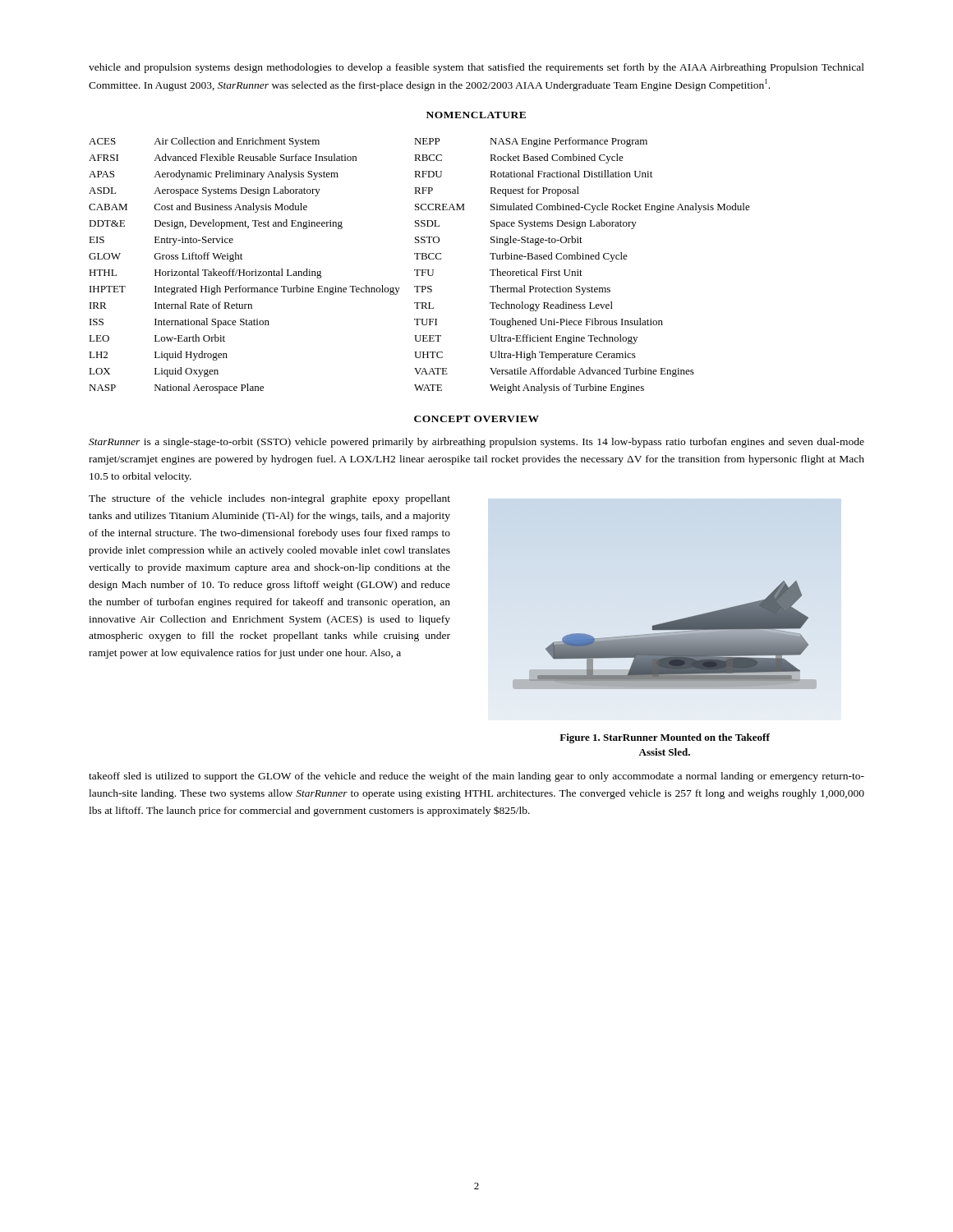
Task: Locate the block of text that opens with "vehicle and propulsion systems"
Action: 476,76
